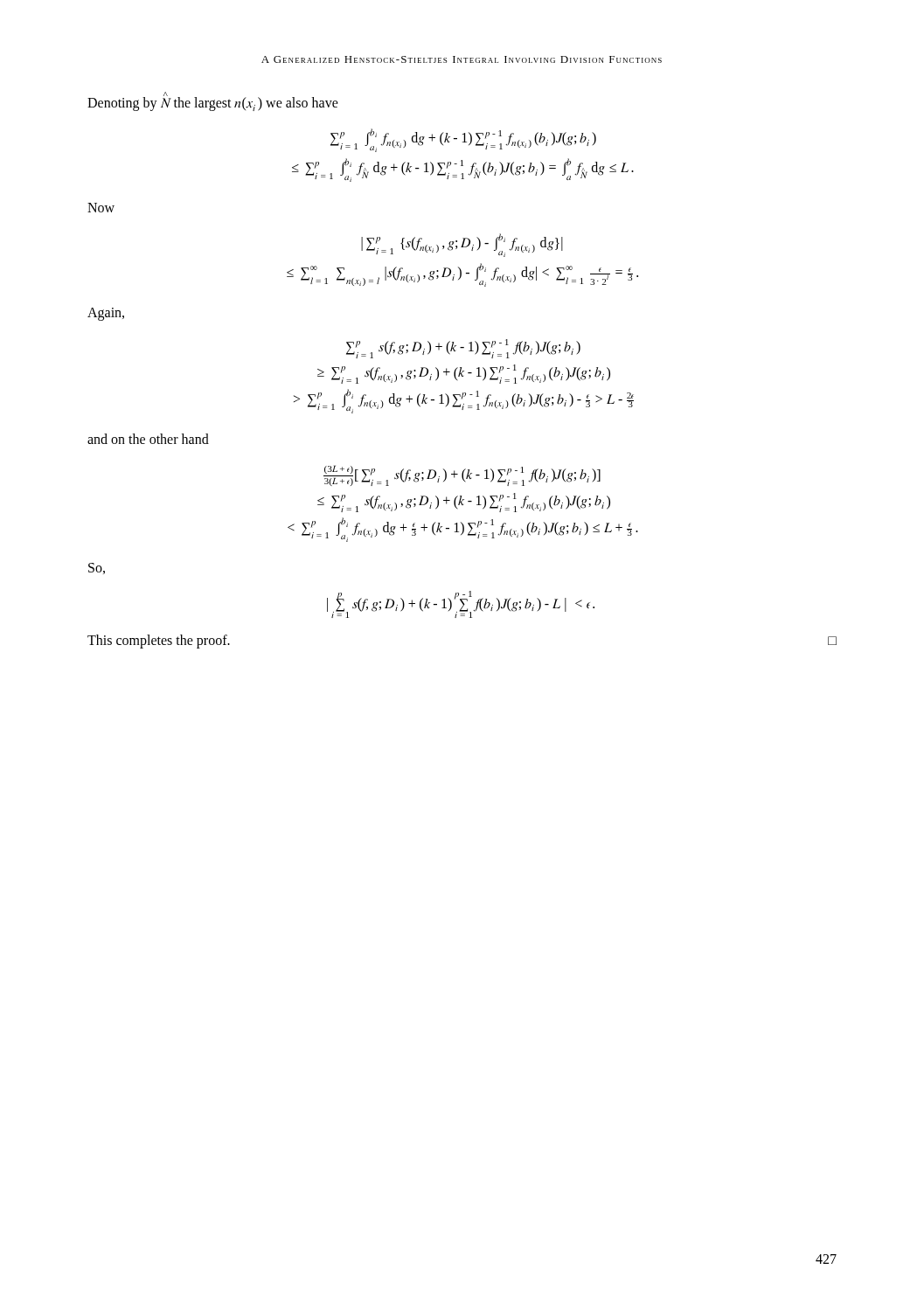Where is the formula that starts "| ∑i=1p { s(fn(xi),g;Di) - ∫aibi"?

click(x=462, y=260)
